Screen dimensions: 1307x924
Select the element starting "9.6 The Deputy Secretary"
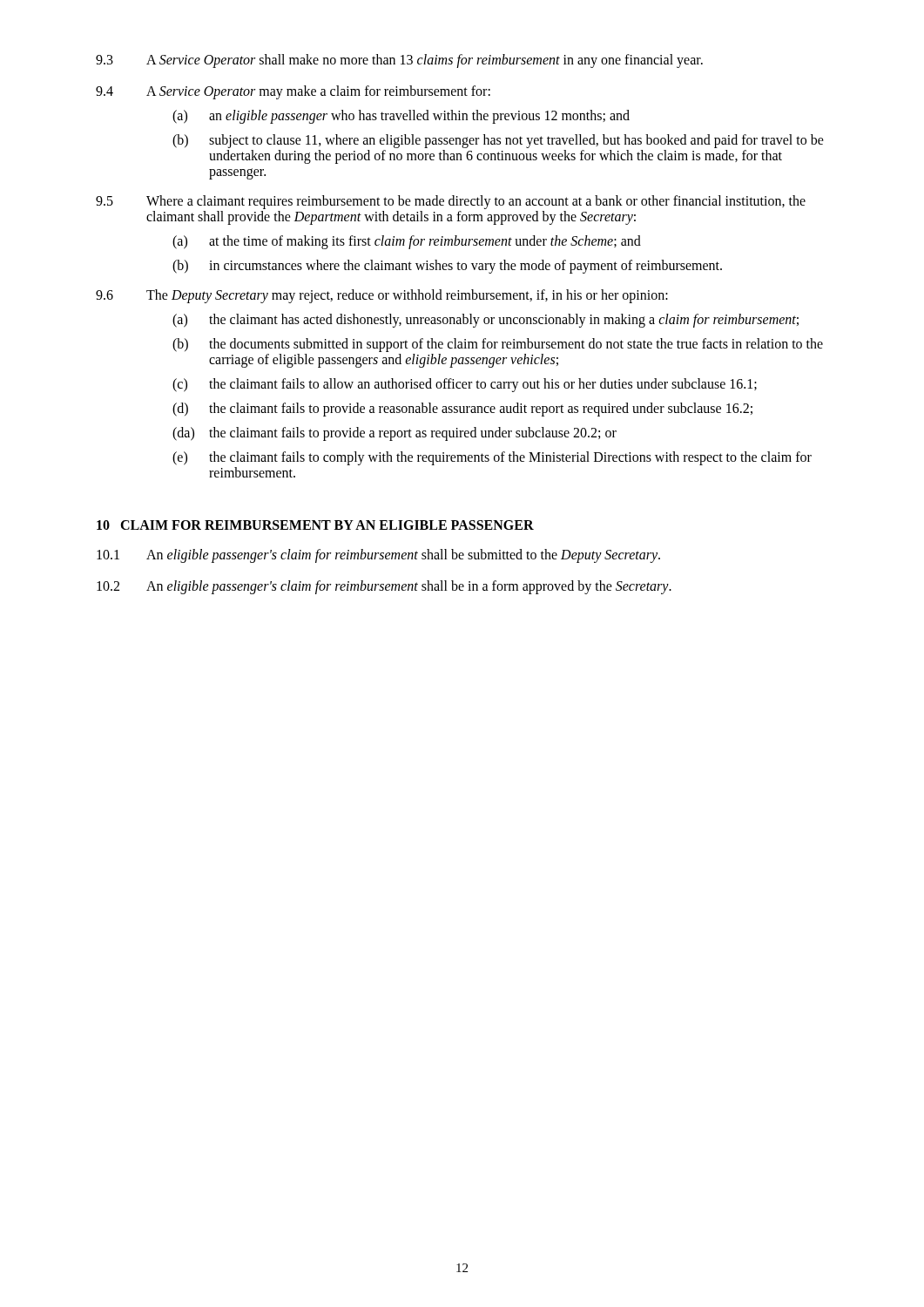pos(466,389)
